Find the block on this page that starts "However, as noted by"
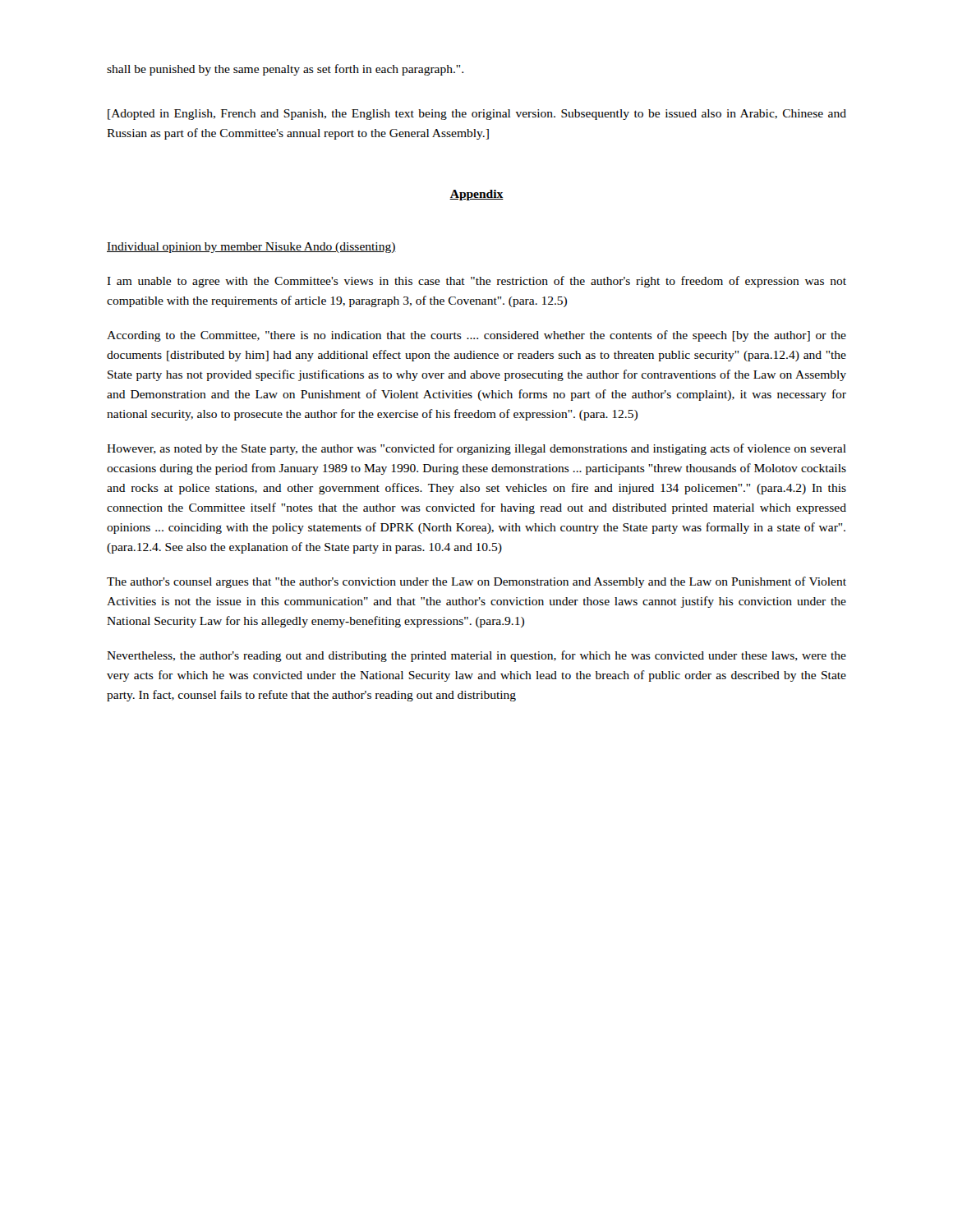 pyautogui.click(x=476, y=497)
